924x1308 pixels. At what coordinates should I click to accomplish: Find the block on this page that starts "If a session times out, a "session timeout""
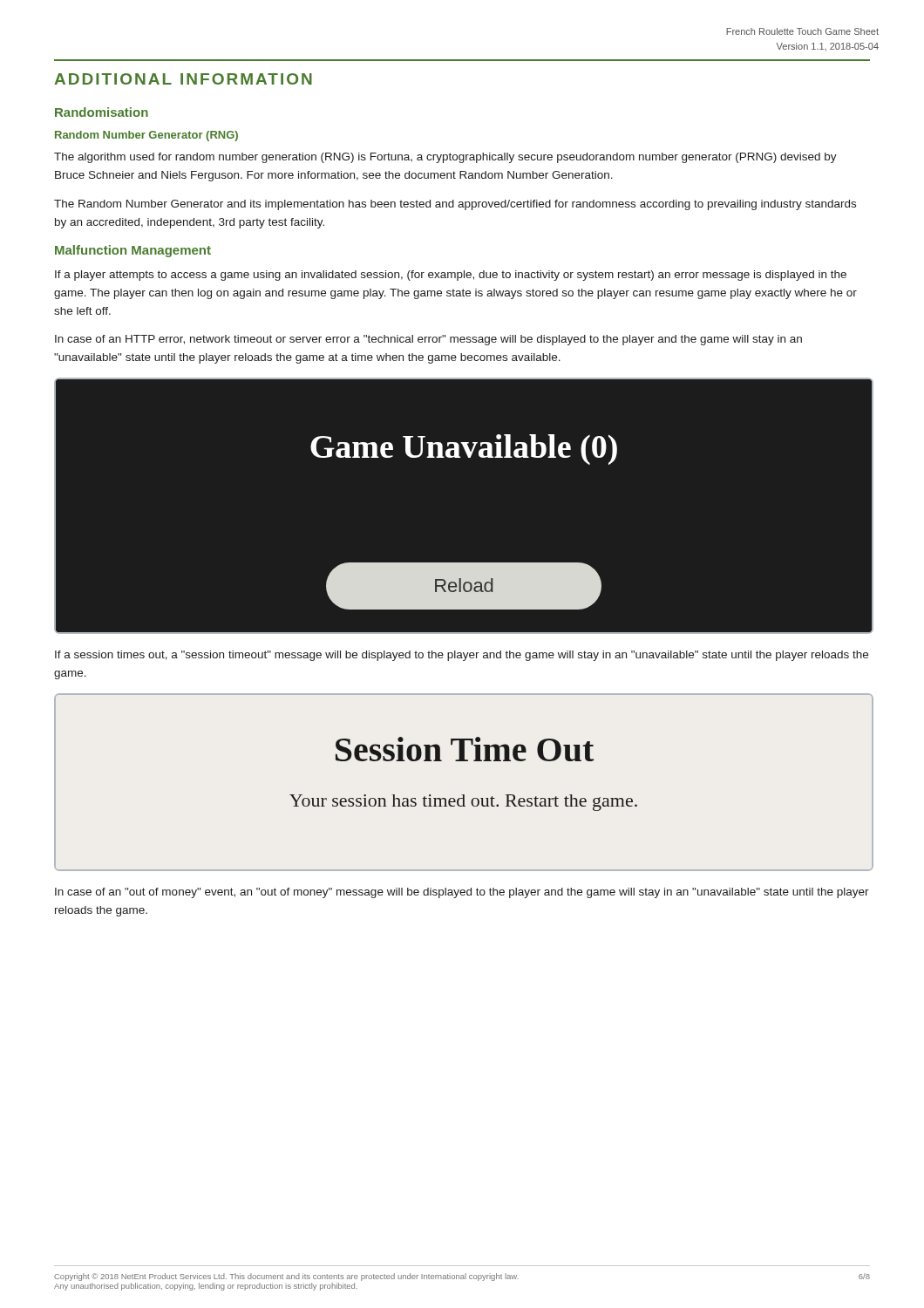tap(461, 664)
